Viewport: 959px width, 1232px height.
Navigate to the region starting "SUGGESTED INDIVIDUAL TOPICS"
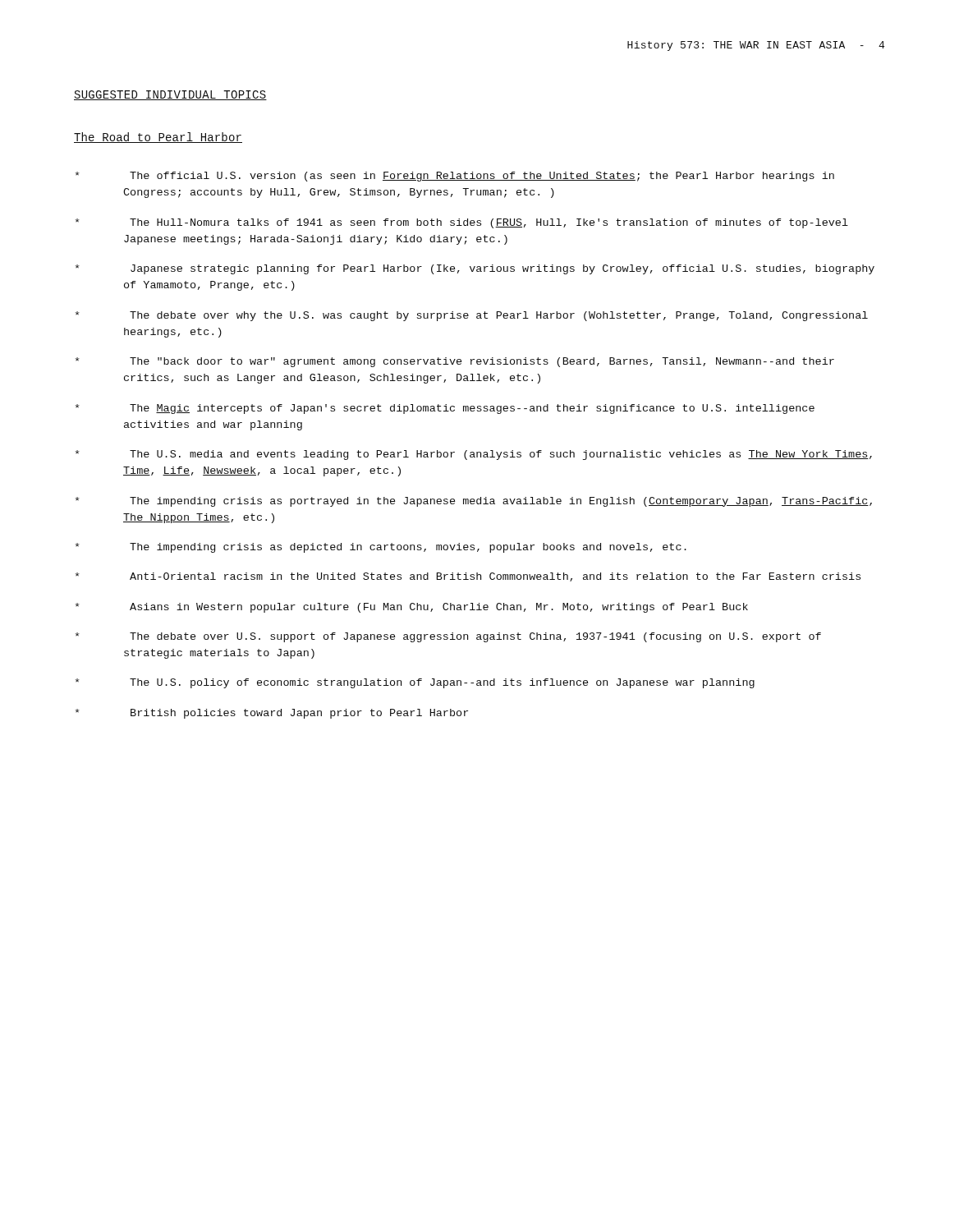pyautogui.click(x=170, y=95)
